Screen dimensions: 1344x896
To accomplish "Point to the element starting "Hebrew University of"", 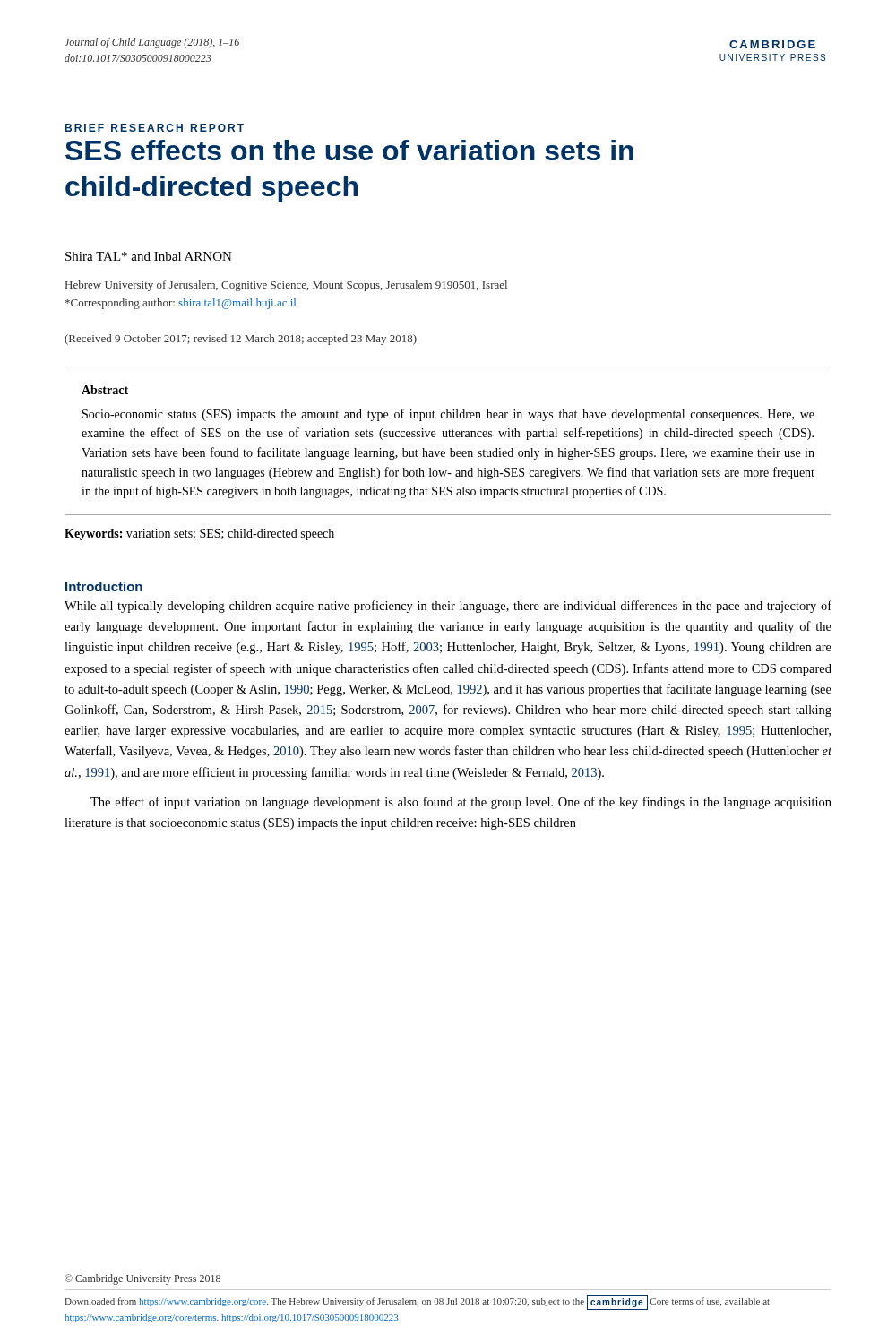I will [x=448, y=293].
